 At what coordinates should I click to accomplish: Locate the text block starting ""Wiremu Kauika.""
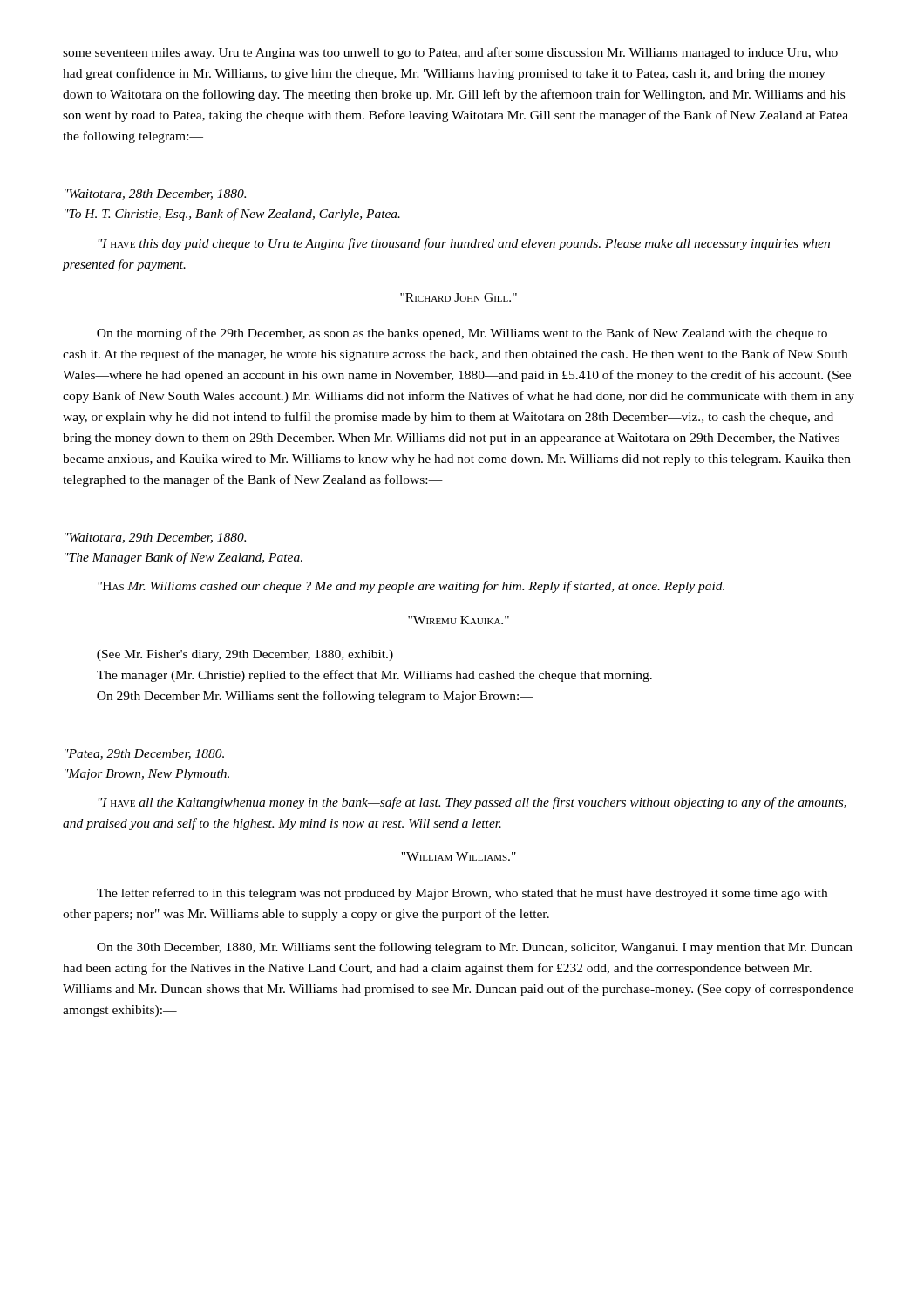pyautogui.click(x=458, y=619)
